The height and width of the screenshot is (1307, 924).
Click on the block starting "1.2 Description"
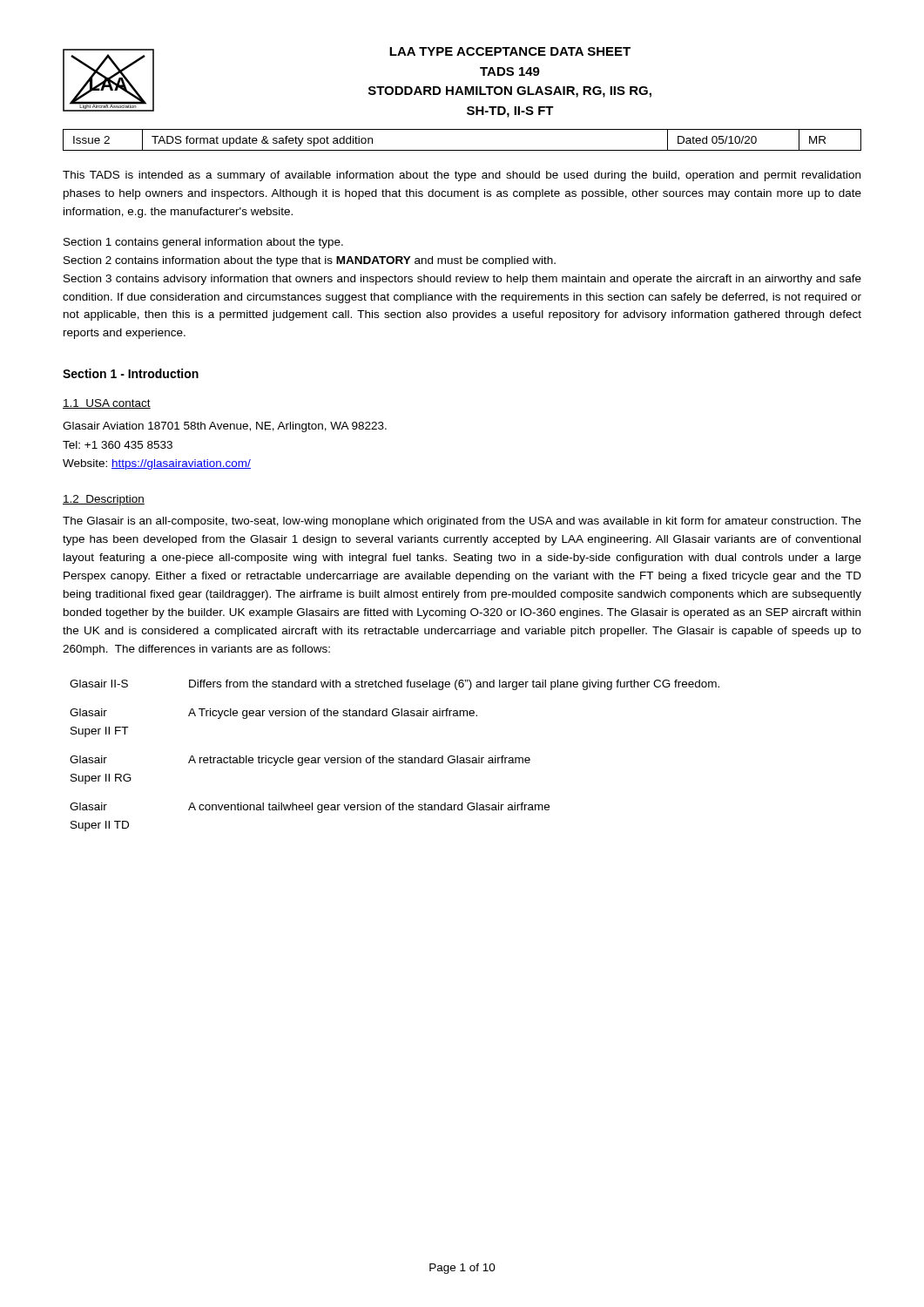pyautogui.click(x=104, y=499)
